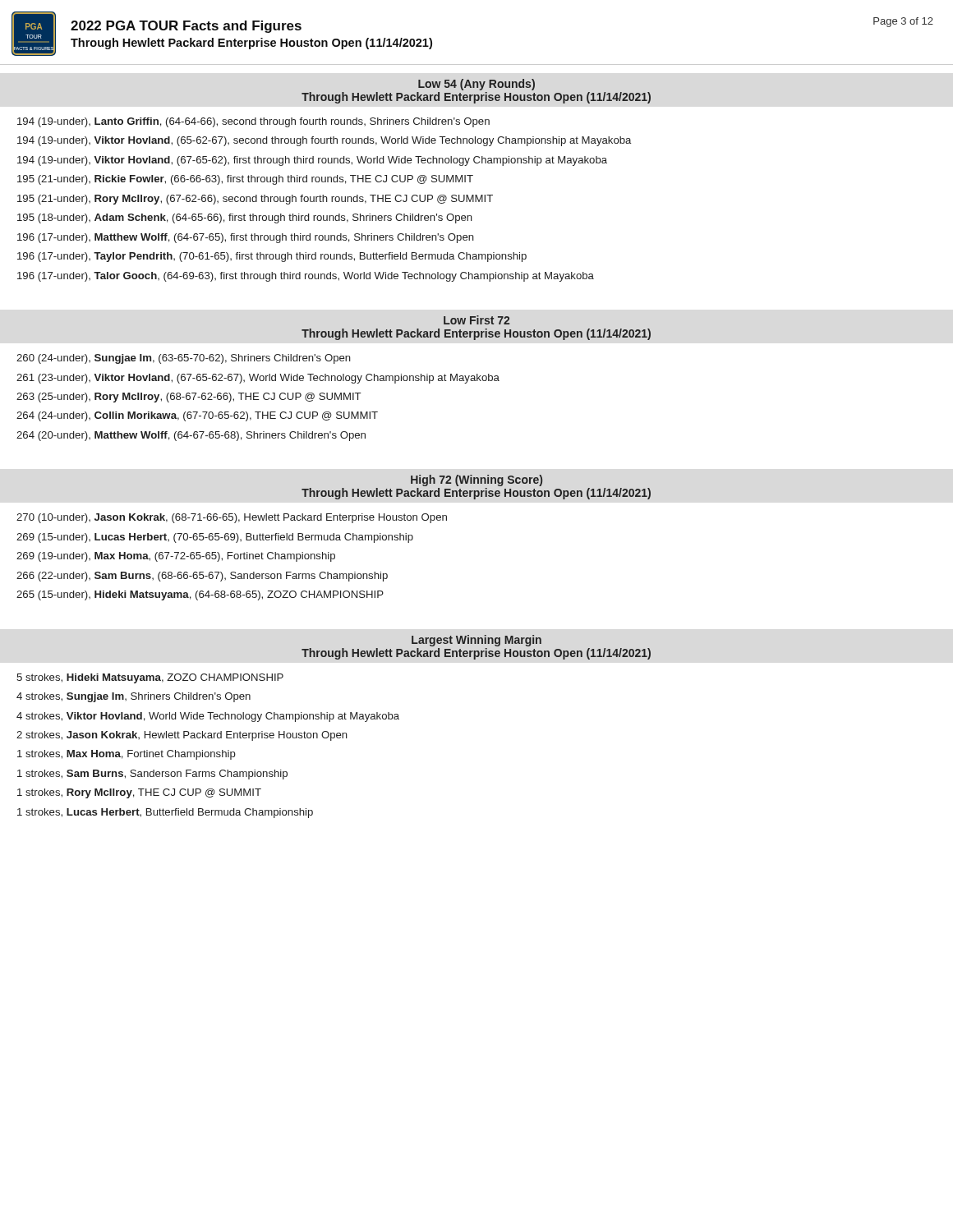Click on the text block starting "195 (21-under), Rory McIlroy, (67-62-66), second through"
Image resolution: width=953 pixels, height=1232 pixels.
pyautogui.click(x=255, y=198)
